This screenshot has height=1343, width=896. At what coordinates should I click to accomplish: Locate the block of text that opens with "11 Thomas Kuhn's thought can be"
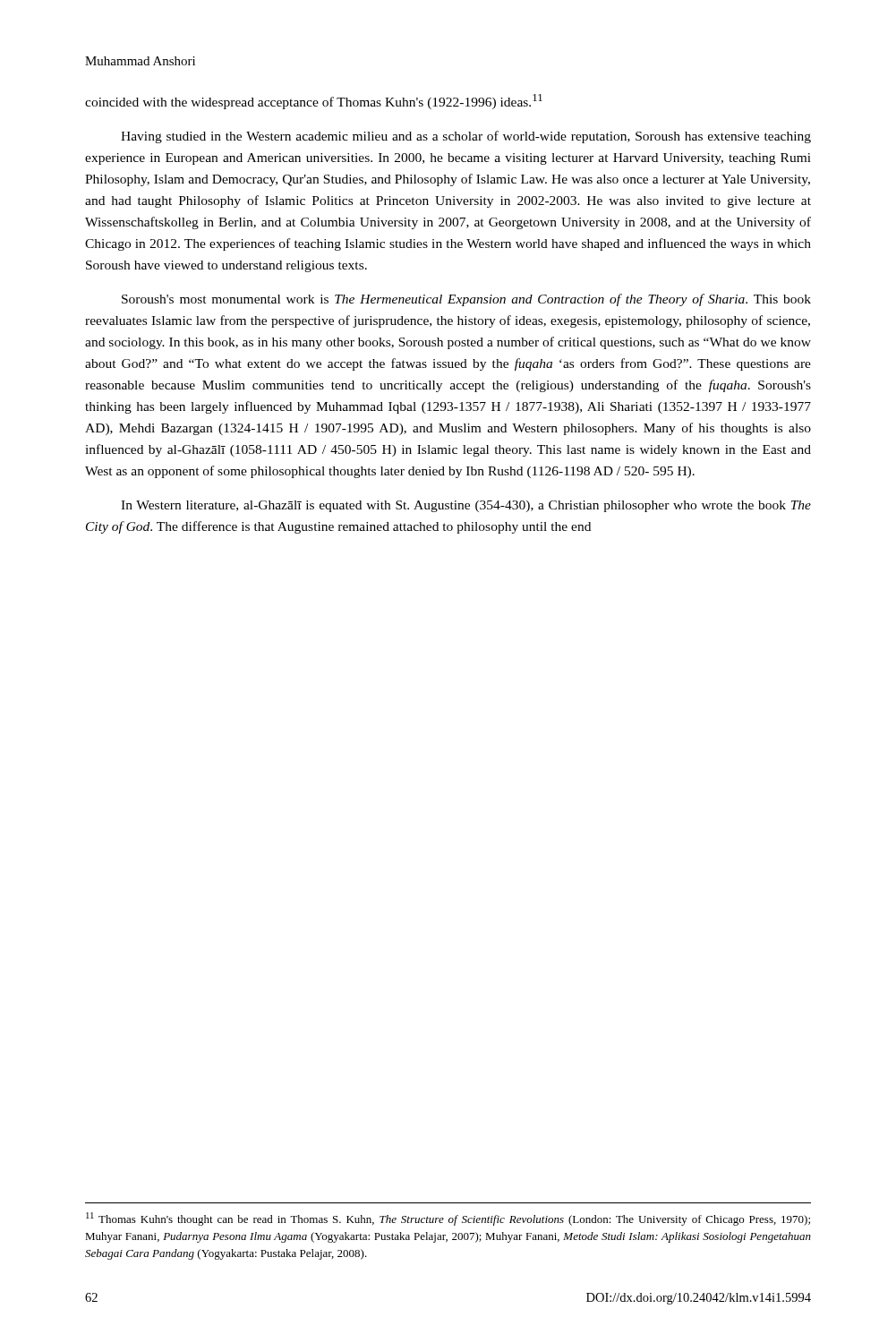(x=448, y=1236)
